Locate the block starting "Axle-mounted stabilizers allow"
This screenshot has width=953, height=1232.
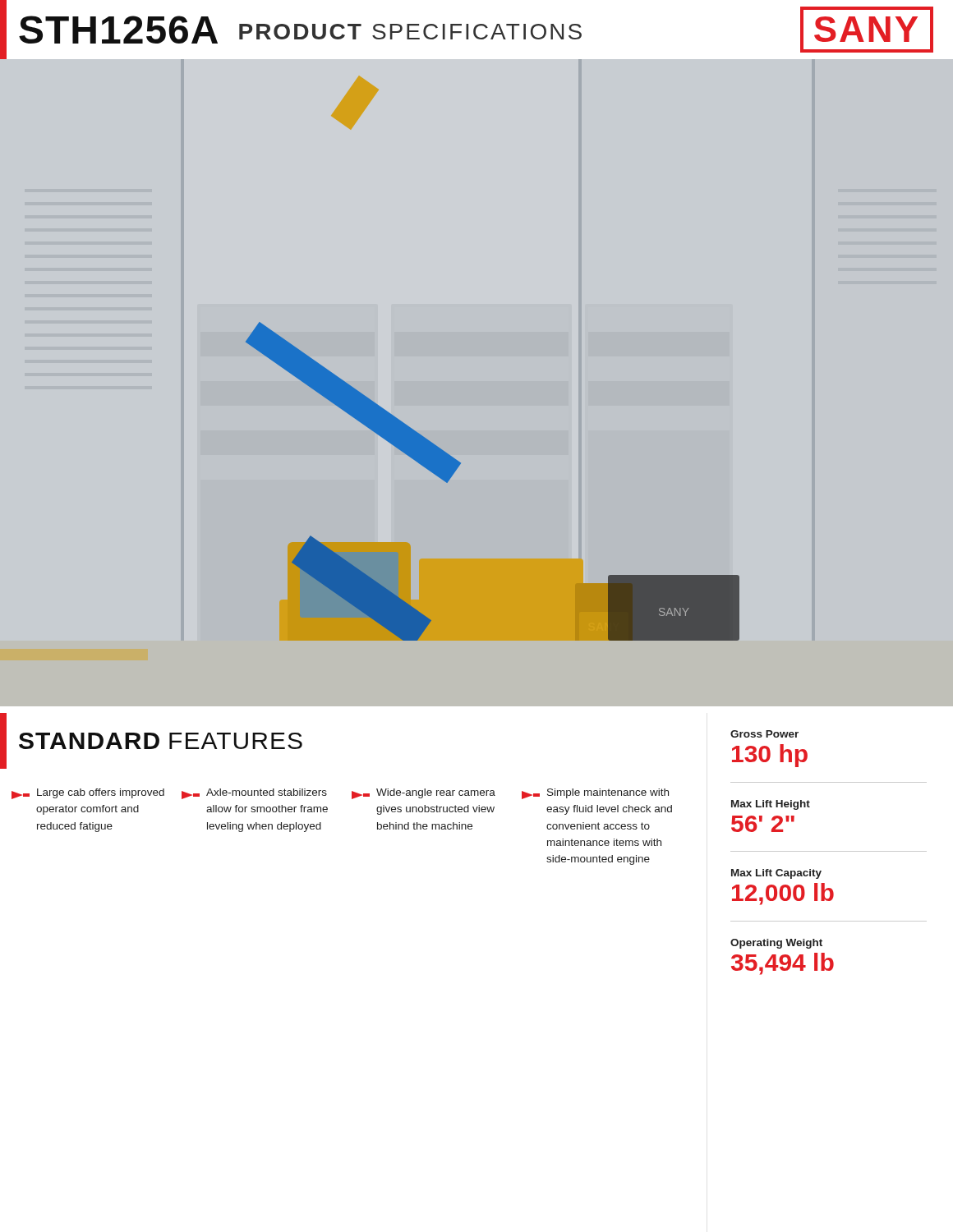pos(263,809)
